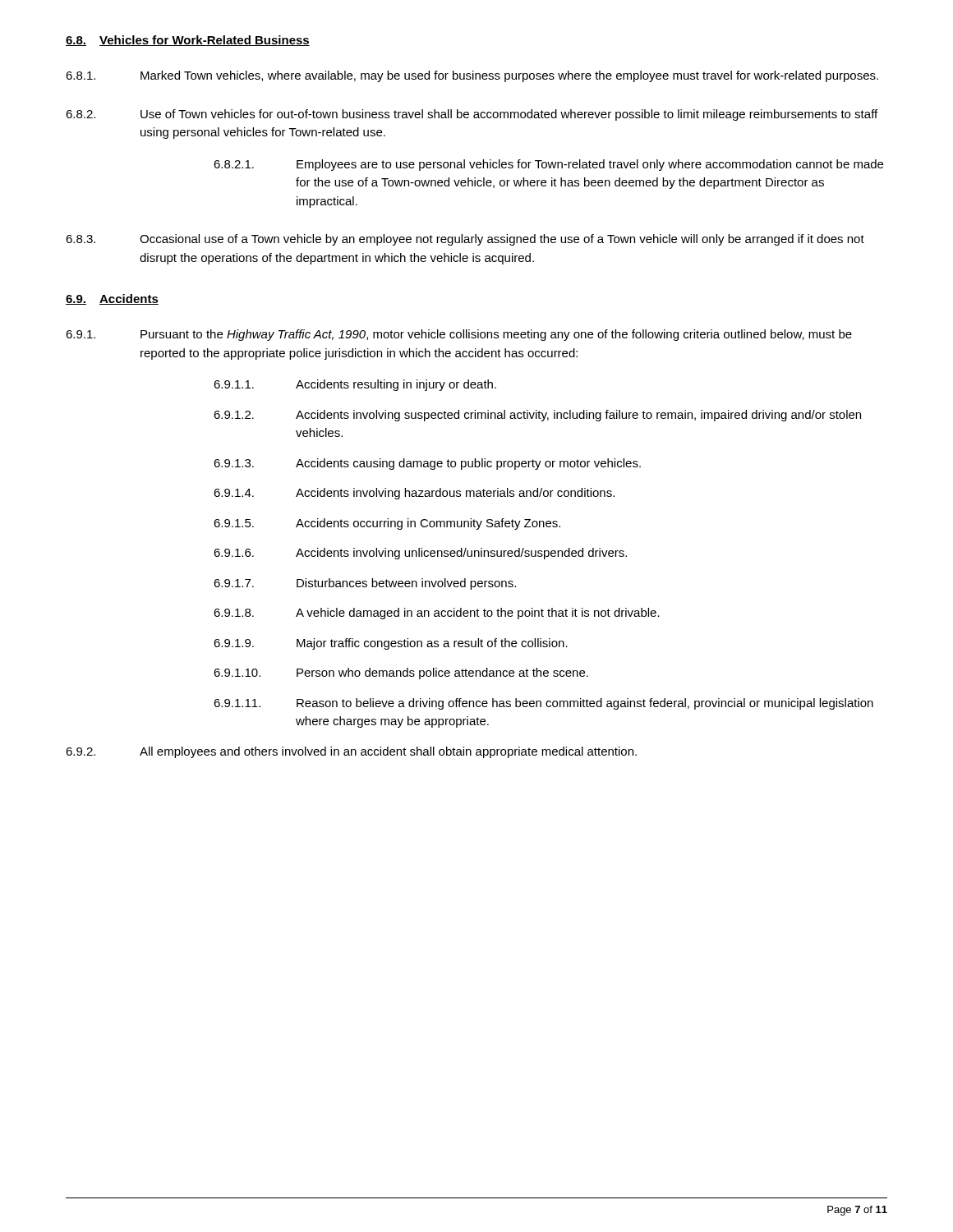Screen dimensions: 1232x953
Task: Locate the list item that reads "6.9.1.5. Accidents occurring in Community Safety Zones."
Action: (x=550, y=523)
